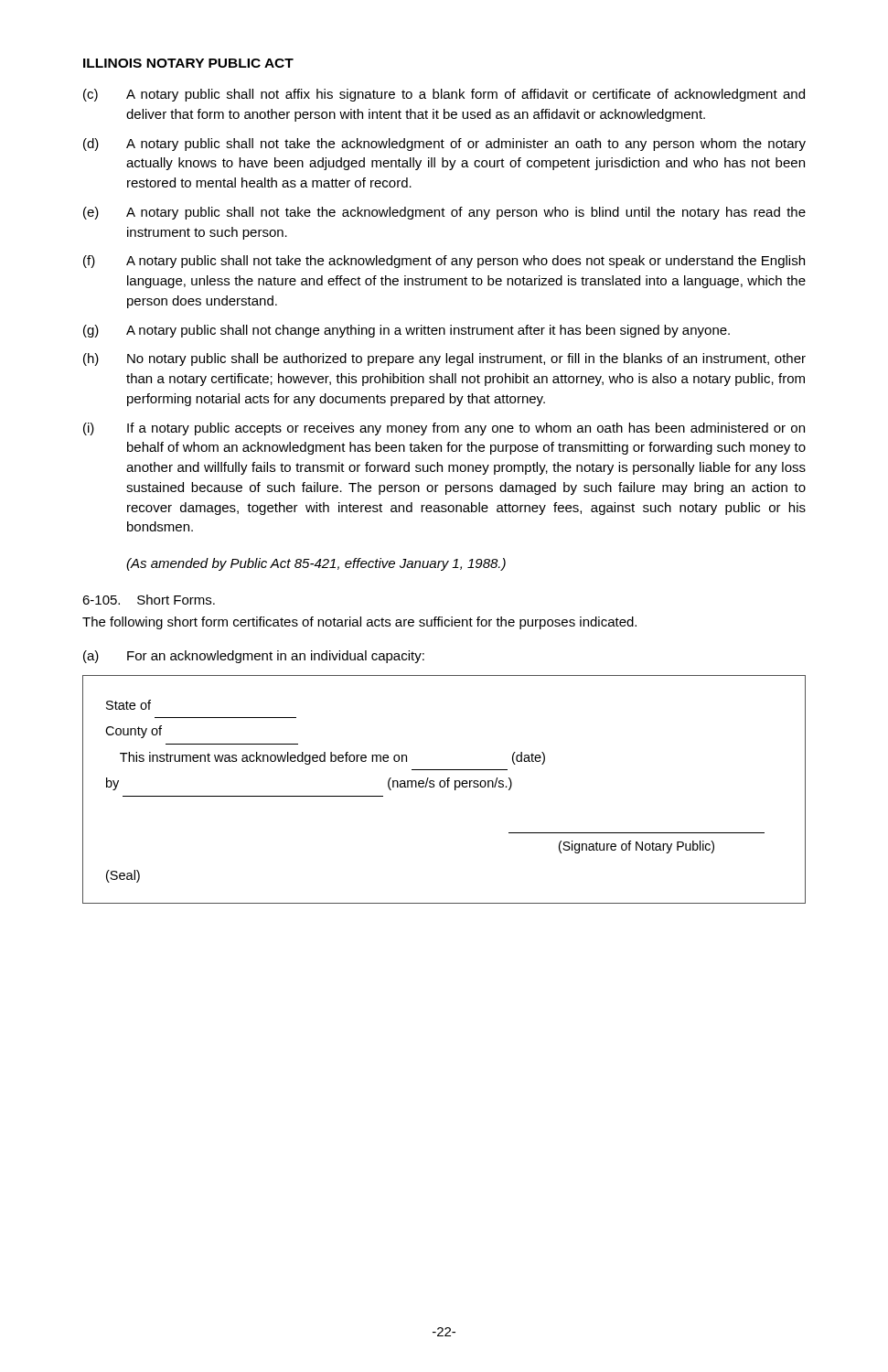The width and height of the screenshot is (888, 1372).
Task: Find the element starting "(e) A notary public shall not take the"
Action: (x=444, y=222)
